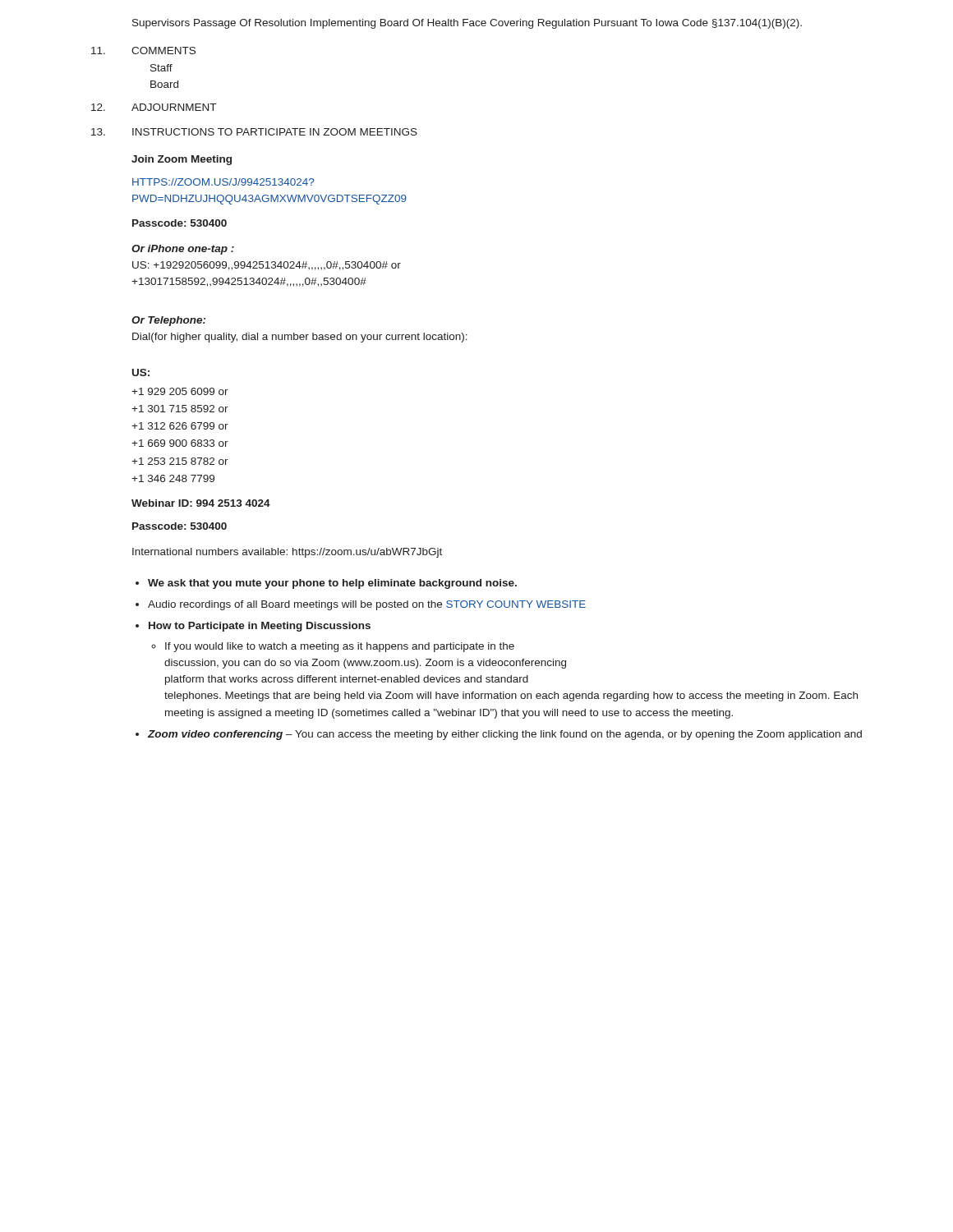Find the list item containing "How to Participate in Meeting Discussions"
Image resolution: width=953 pixels, height=1232 pixels.
coord(518,670)
